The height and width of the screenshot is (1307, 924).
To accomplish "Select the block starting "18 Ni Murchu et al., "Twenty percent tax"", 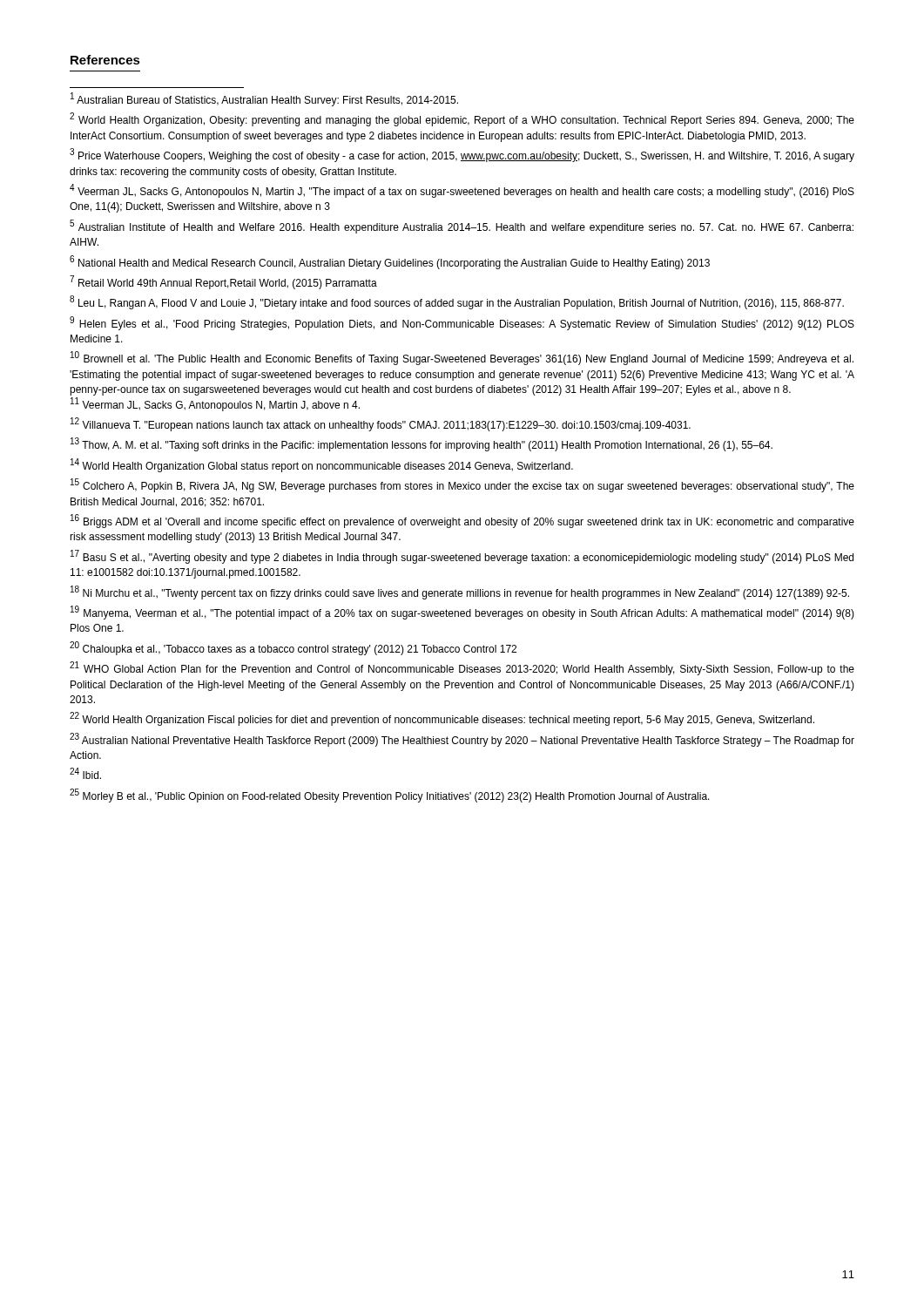I will [x=460, y=593].
